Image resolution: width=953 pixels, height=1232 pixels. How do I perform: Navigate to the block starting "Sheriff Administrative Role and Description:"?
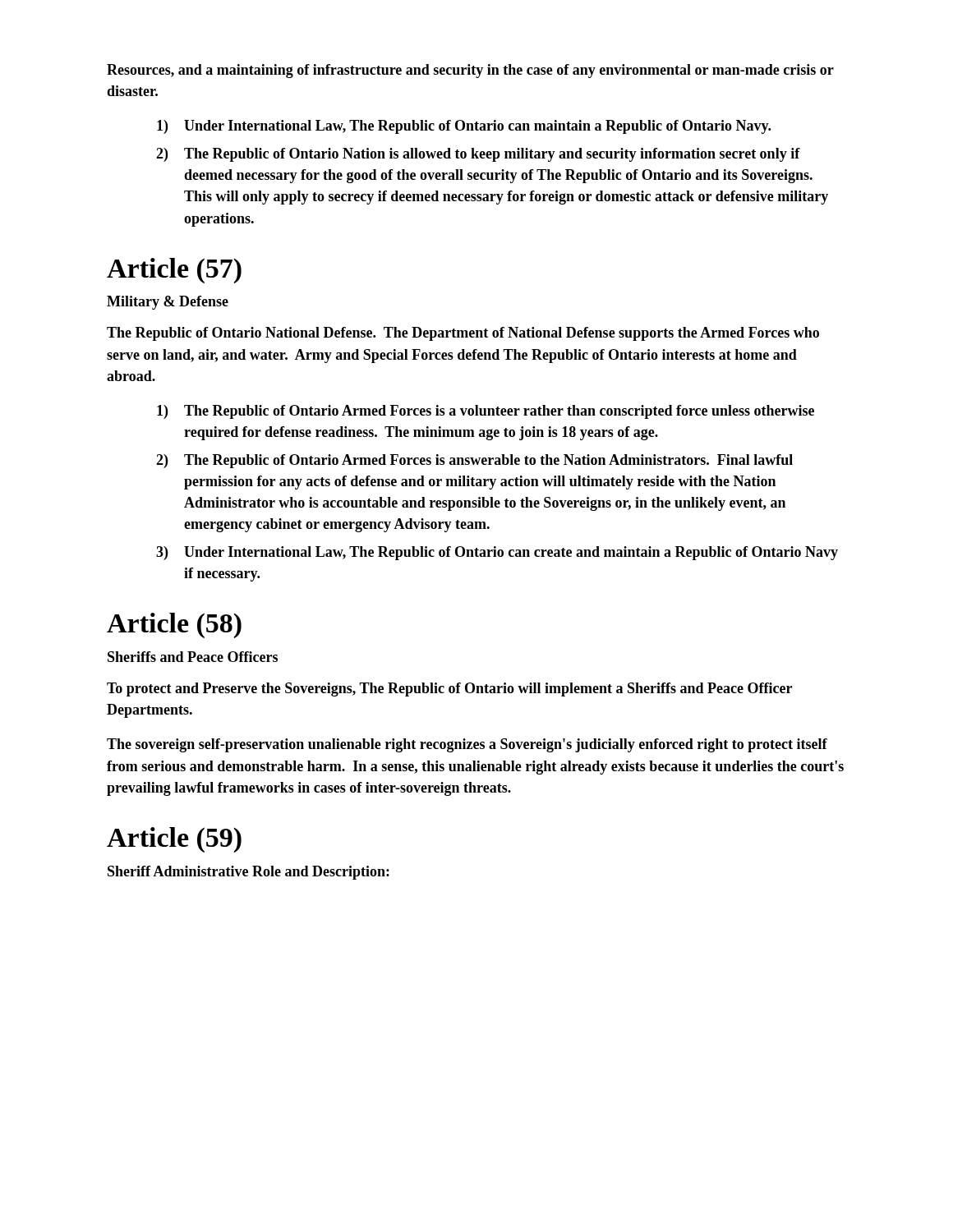pos(249,871)
